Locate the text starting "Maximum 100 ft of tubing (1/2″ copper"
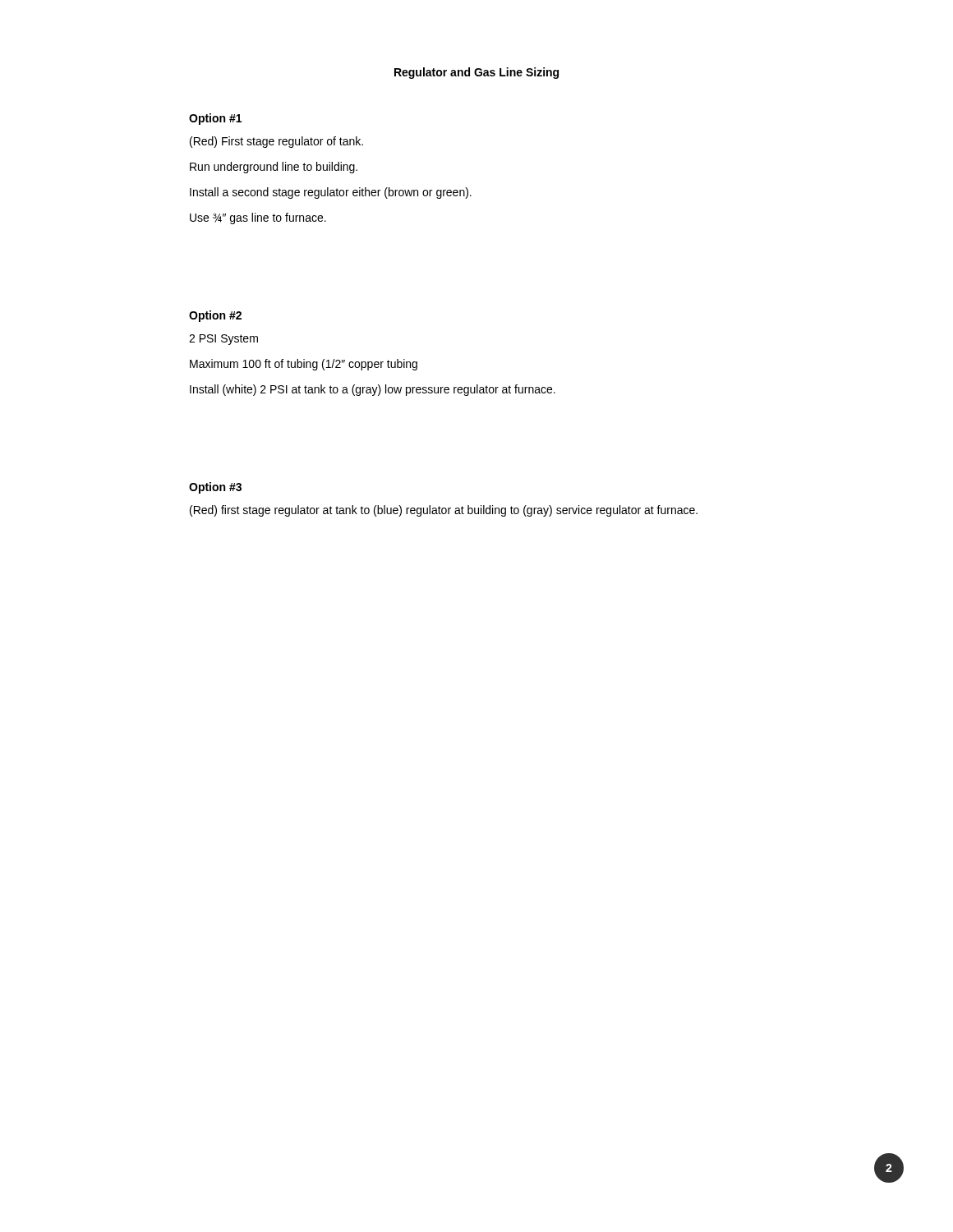 304,364
